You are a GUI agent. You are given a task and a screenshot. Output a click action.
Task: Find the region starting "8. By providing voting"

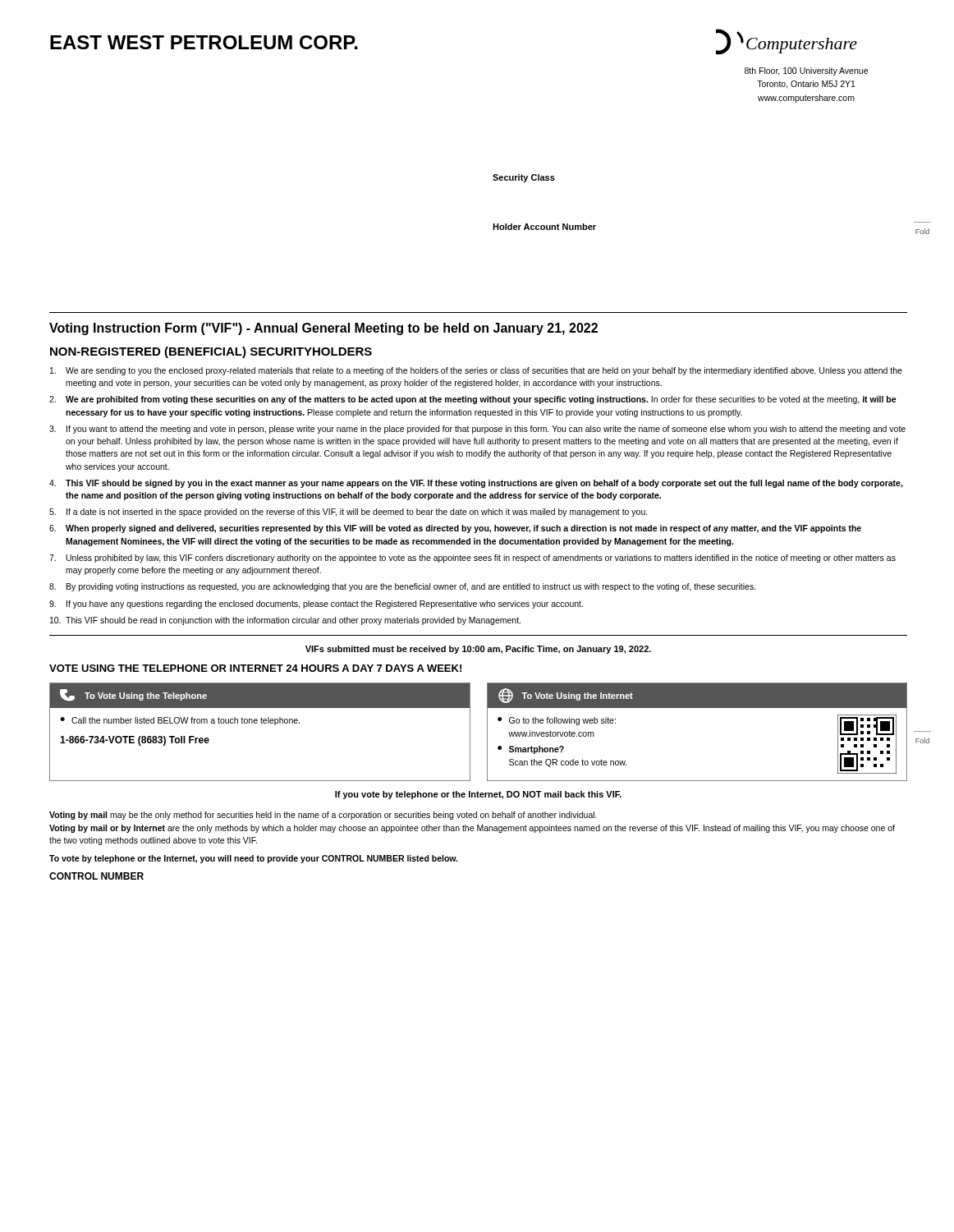[x=403, y=587]
